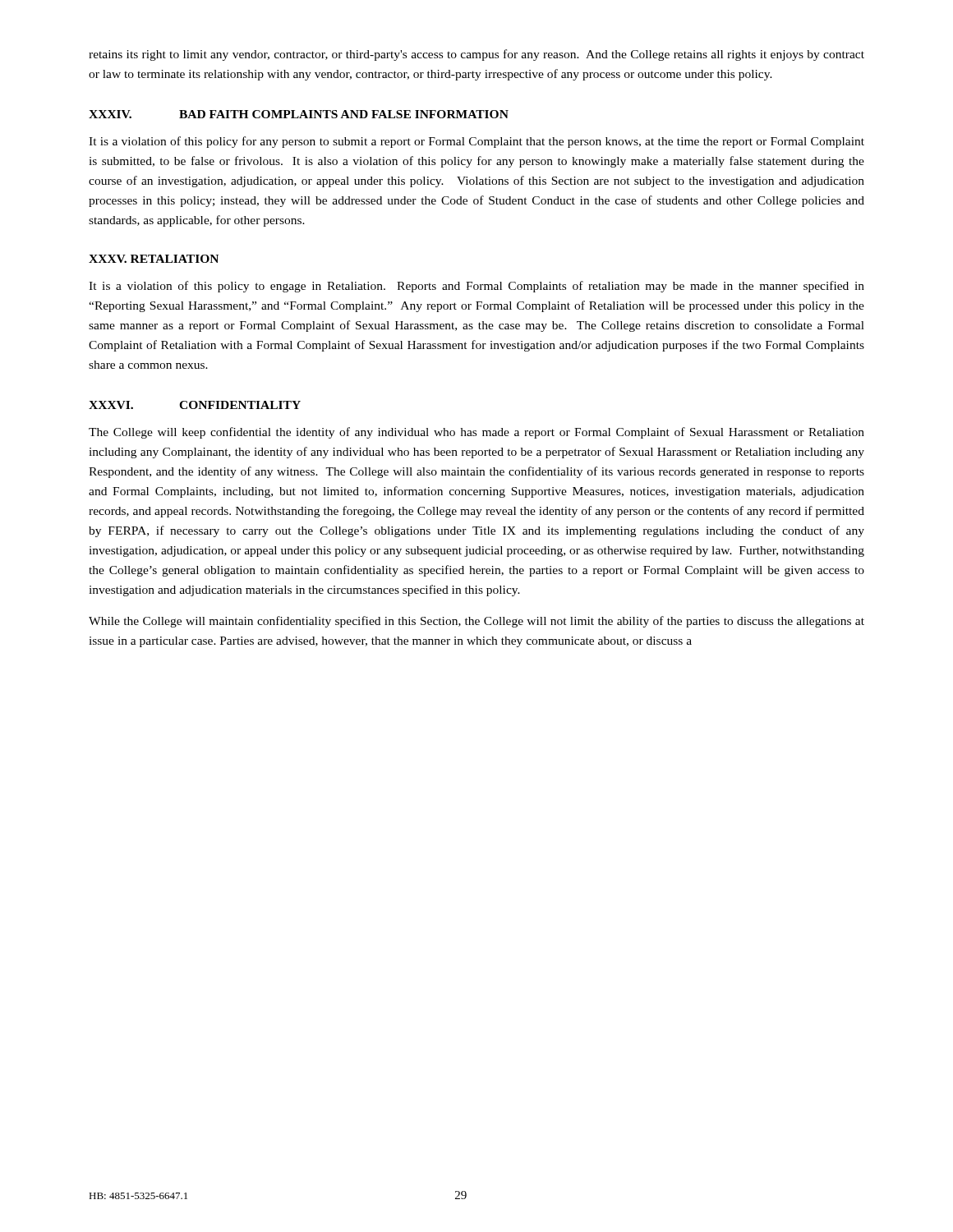Select the region starting "It is a violation of this policy for"
This screenshot has height=1232, width=953.
(x=476, y=180)
